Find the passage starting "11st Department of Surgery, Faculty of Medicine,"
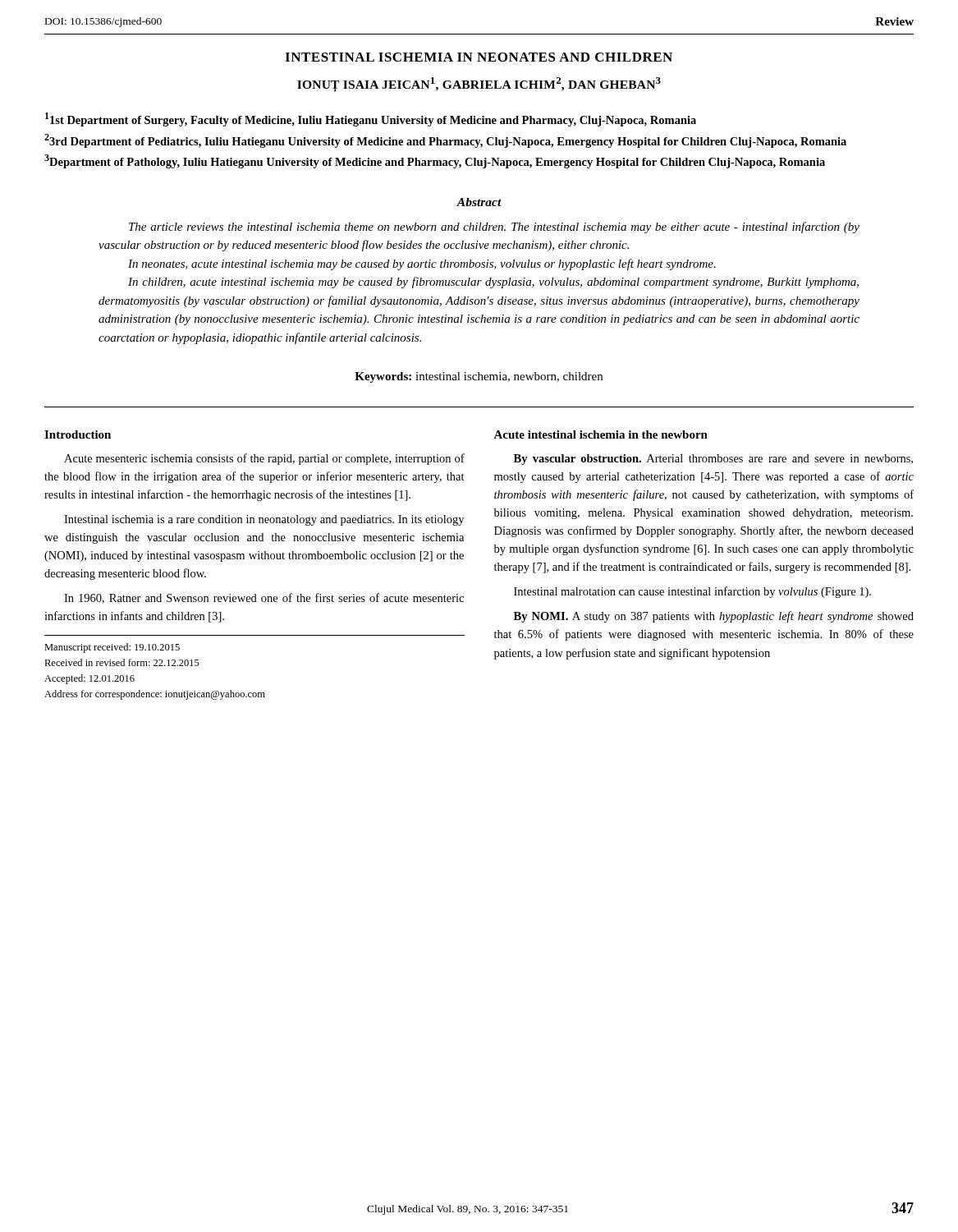This screenshot has width=958, height=1232. click(x=446, y=139)
